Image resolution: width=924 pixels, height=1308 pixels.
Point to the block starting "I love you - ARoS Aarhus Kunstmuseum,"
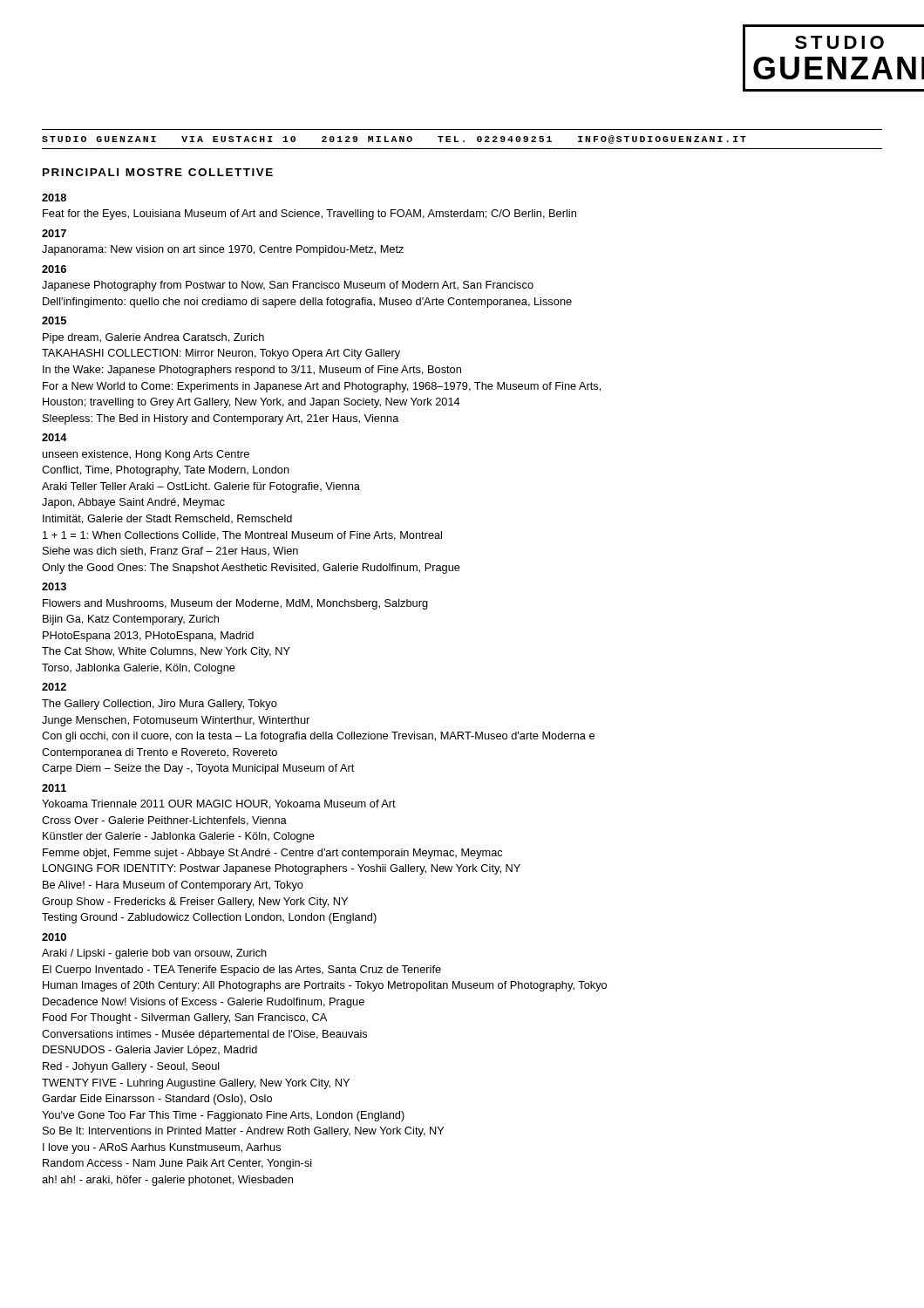(x=162, y=1147)
